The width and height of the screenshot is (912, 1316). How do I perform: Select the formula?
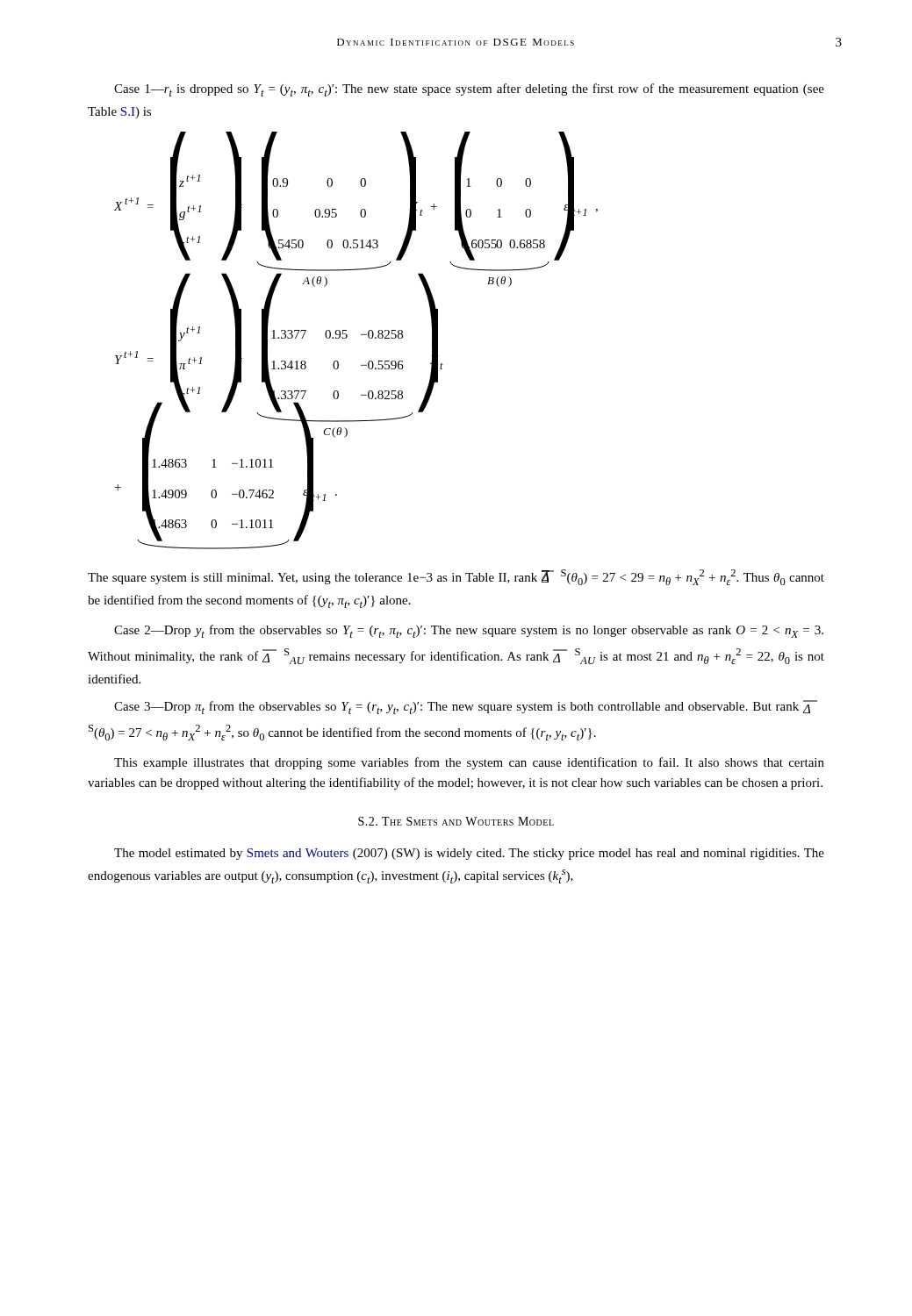point(461,344)
